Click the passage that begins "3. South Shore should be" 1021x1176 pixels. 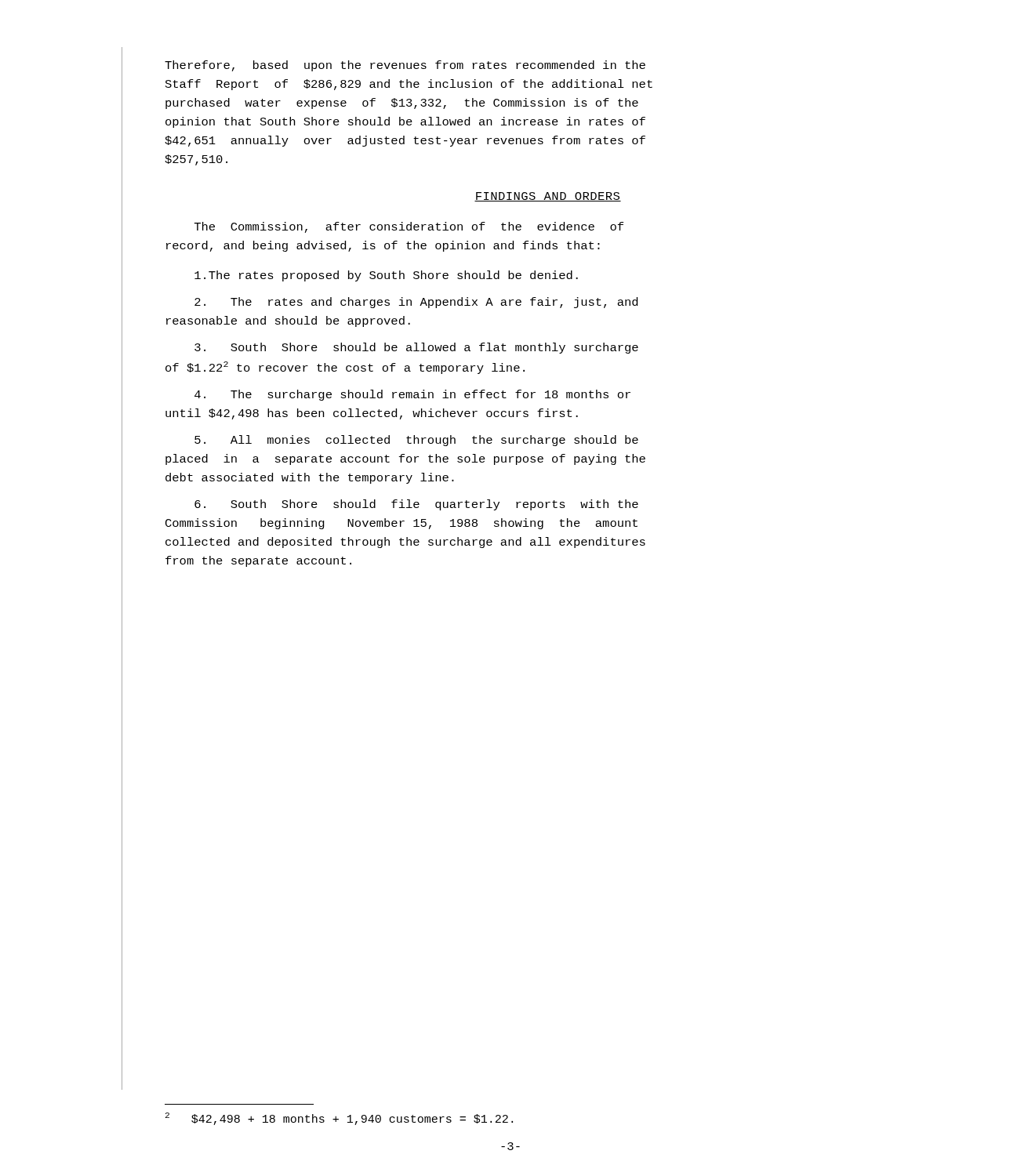click(x=548, y=359)
